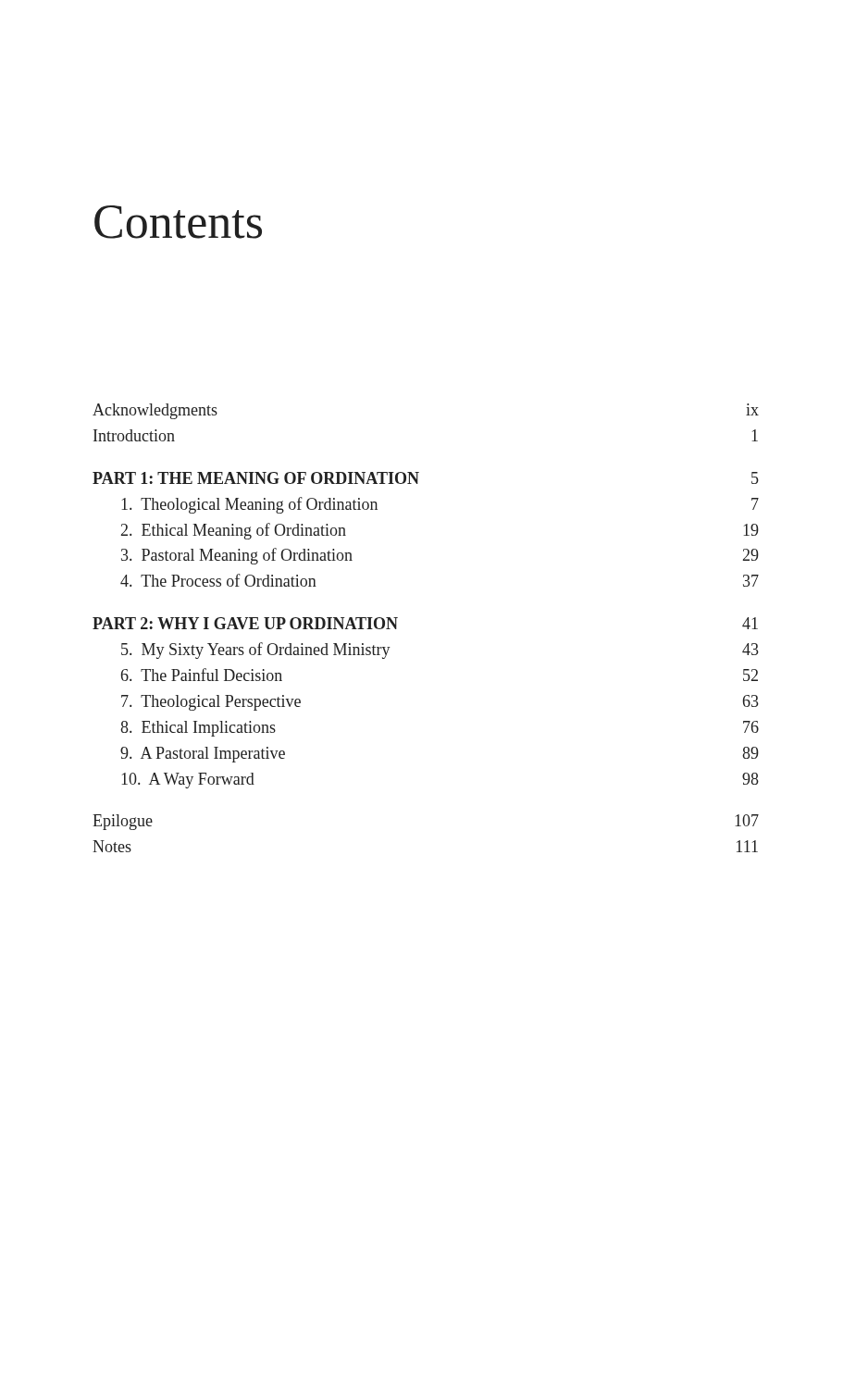Locate the section header containing "PART 1: THE"

[426, 479]
